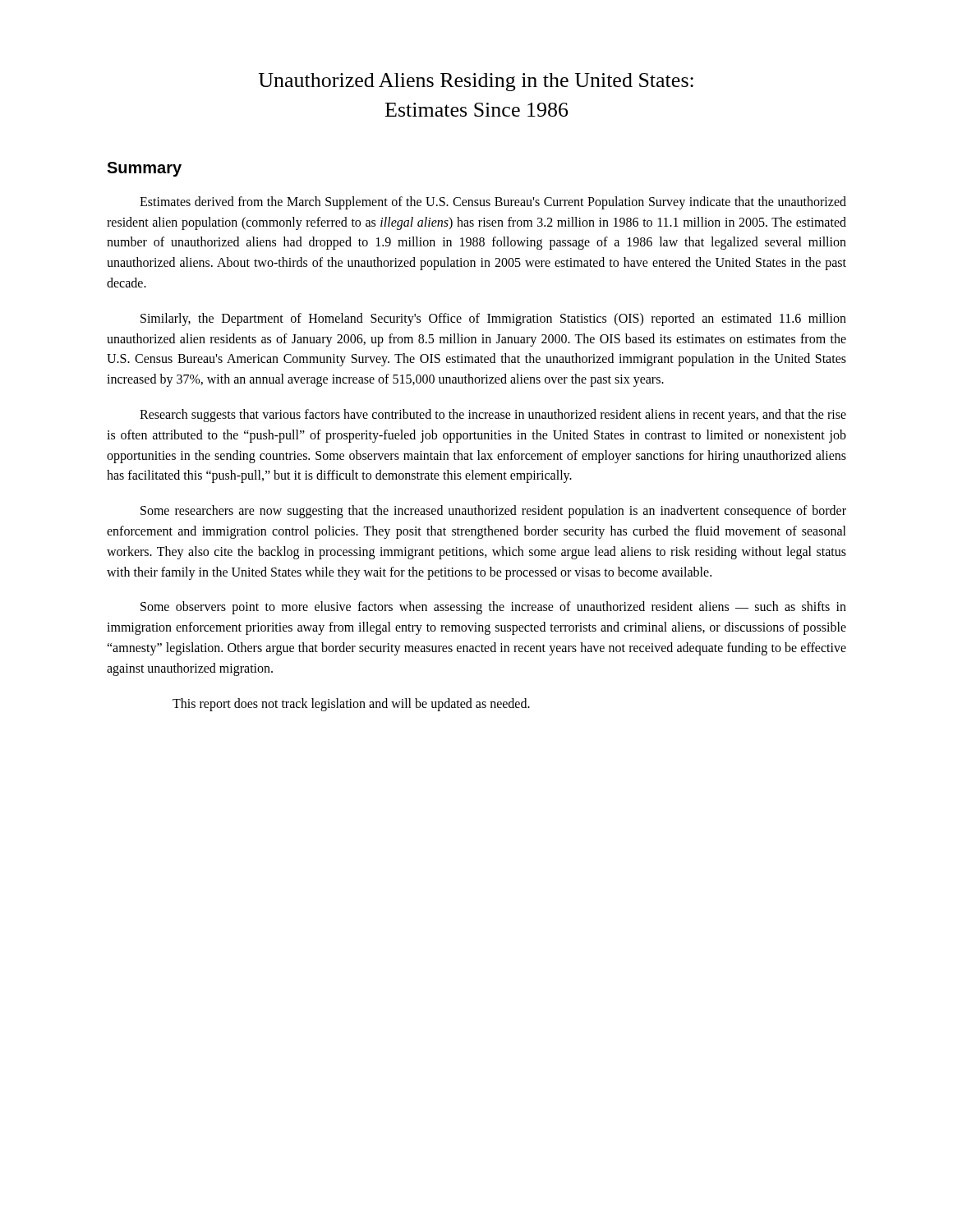Click on the text block that reads "Similarly, the Department"
Image resolution: width=953 pixels, height=1232 pixels.
click(476, 349)
